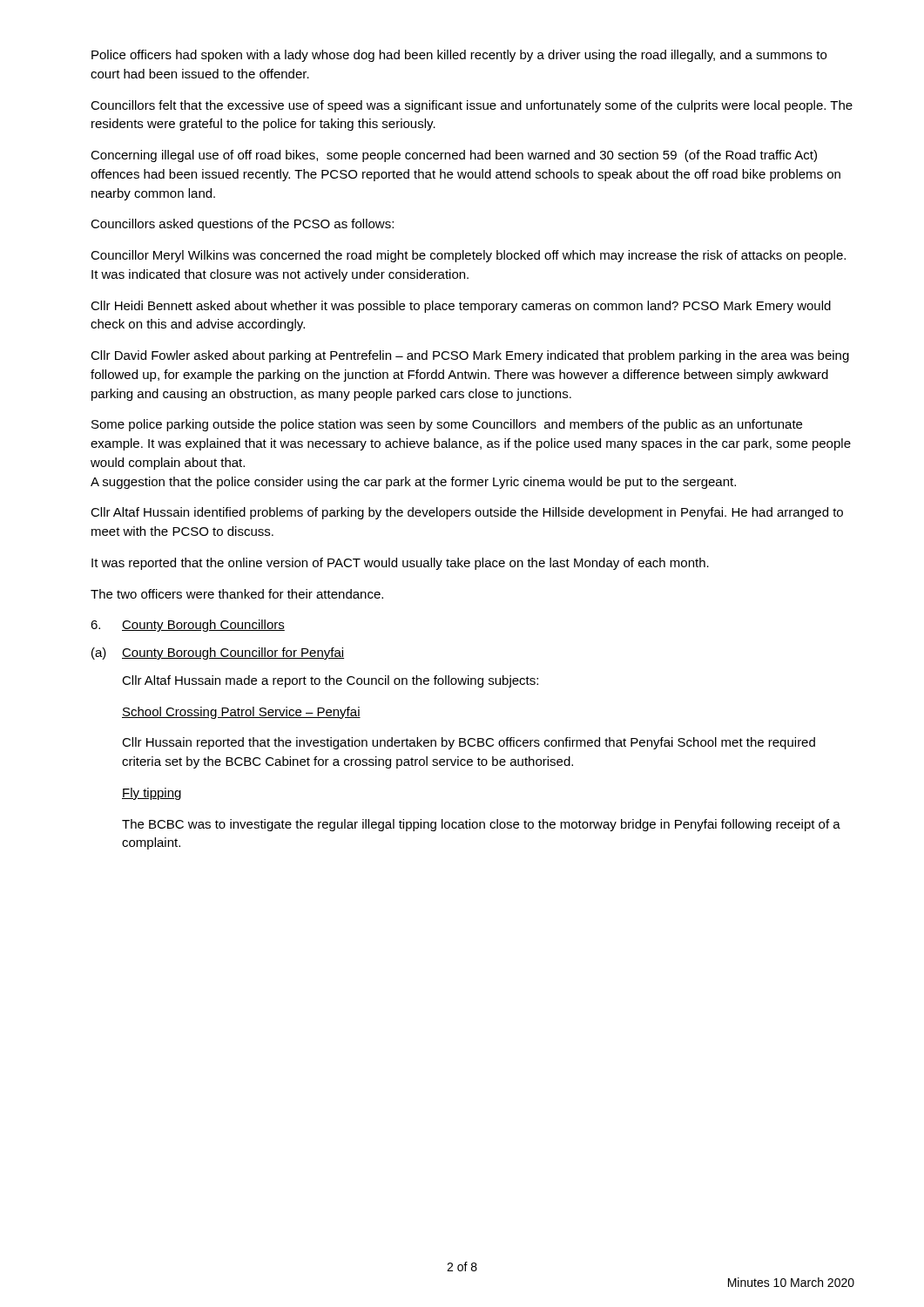The width and height of the screenshot is (924, 1307).
Task: Find the list item containing "6. County Borough Councillors"
Action: click(x=188, y=626)
